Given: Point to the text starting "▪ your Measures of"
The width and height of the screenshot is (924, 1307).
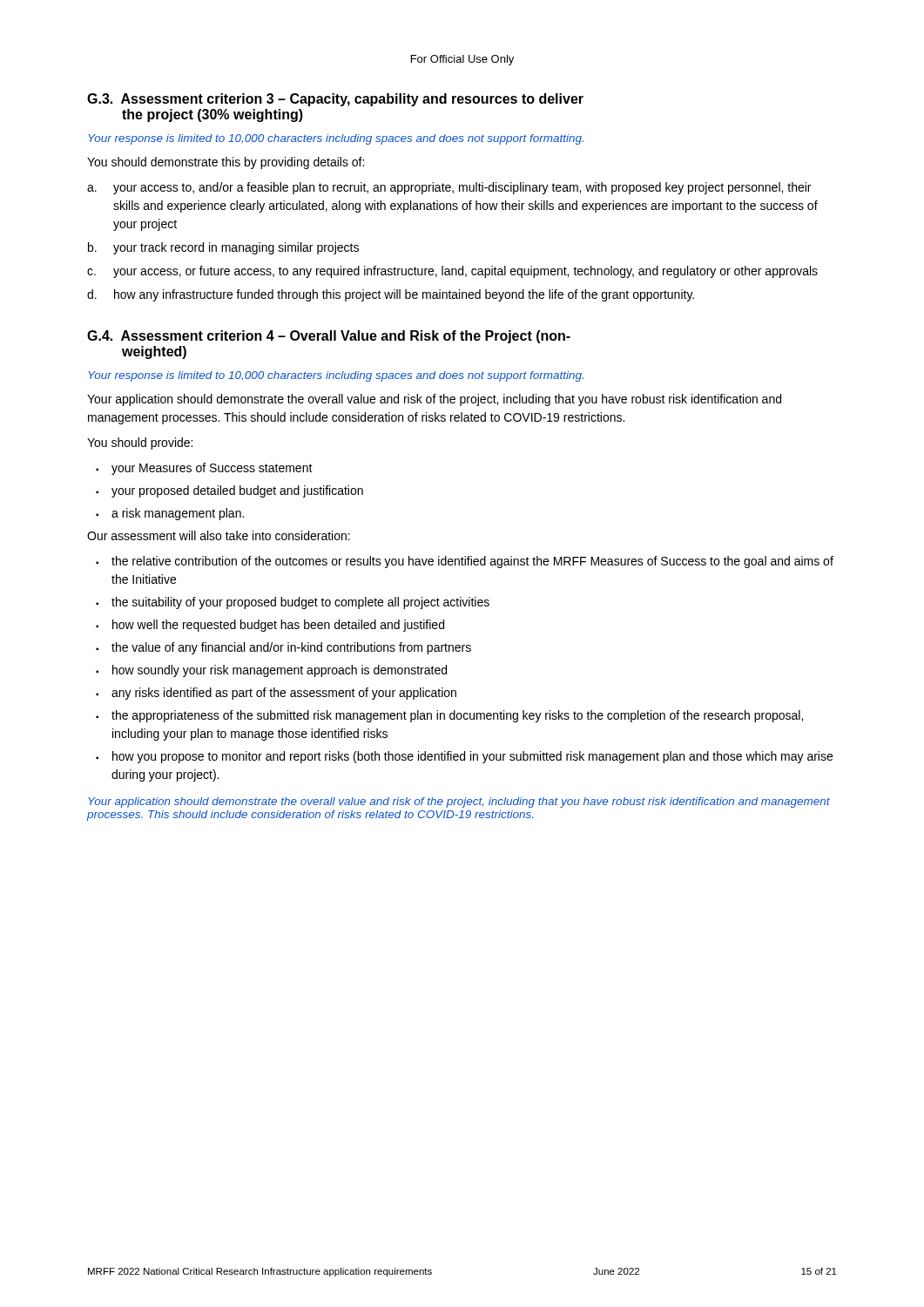Looking at the screenshot, I should [x=204, y=469].
